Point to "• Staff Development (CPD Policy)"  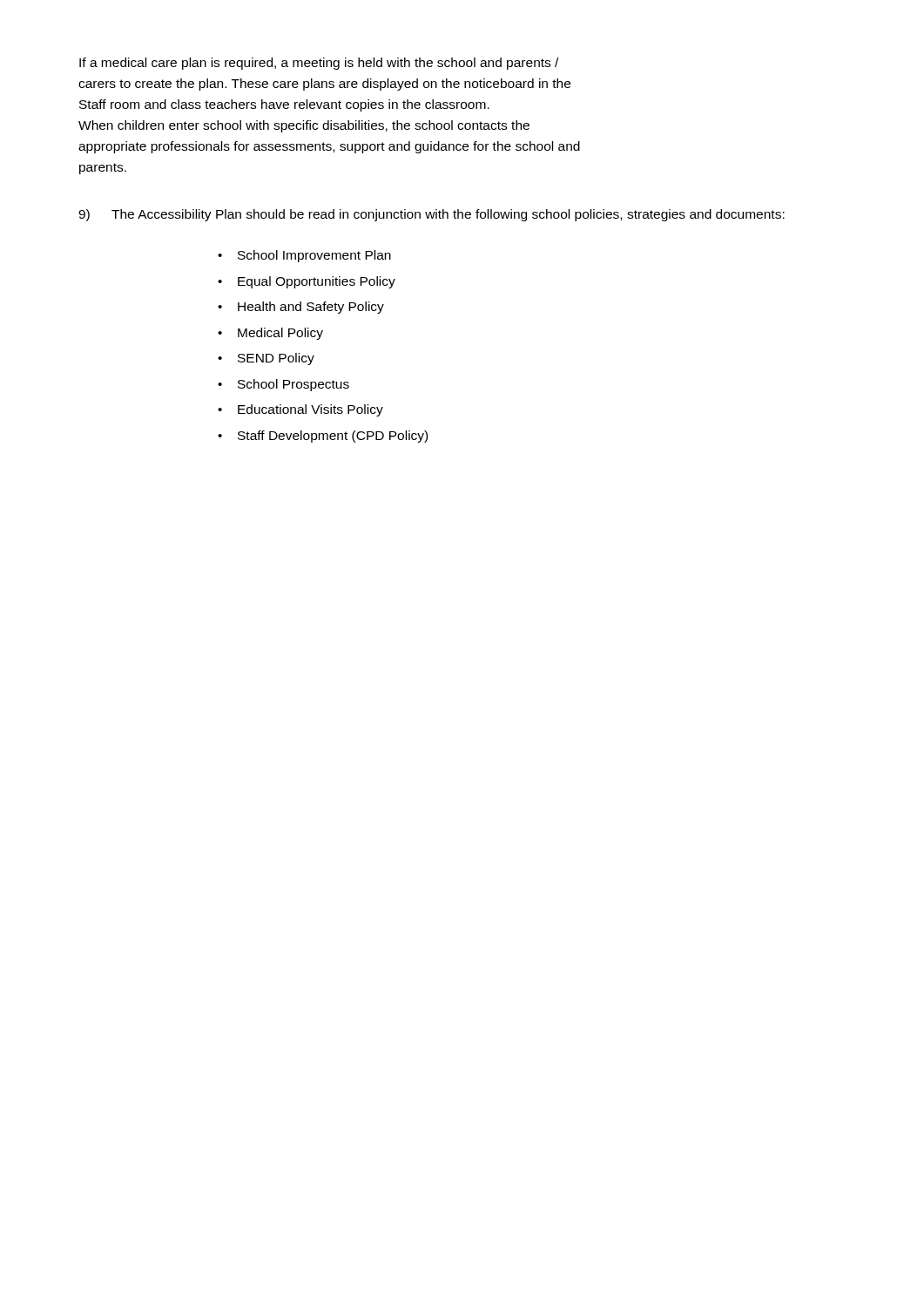(x=323, y=435)
